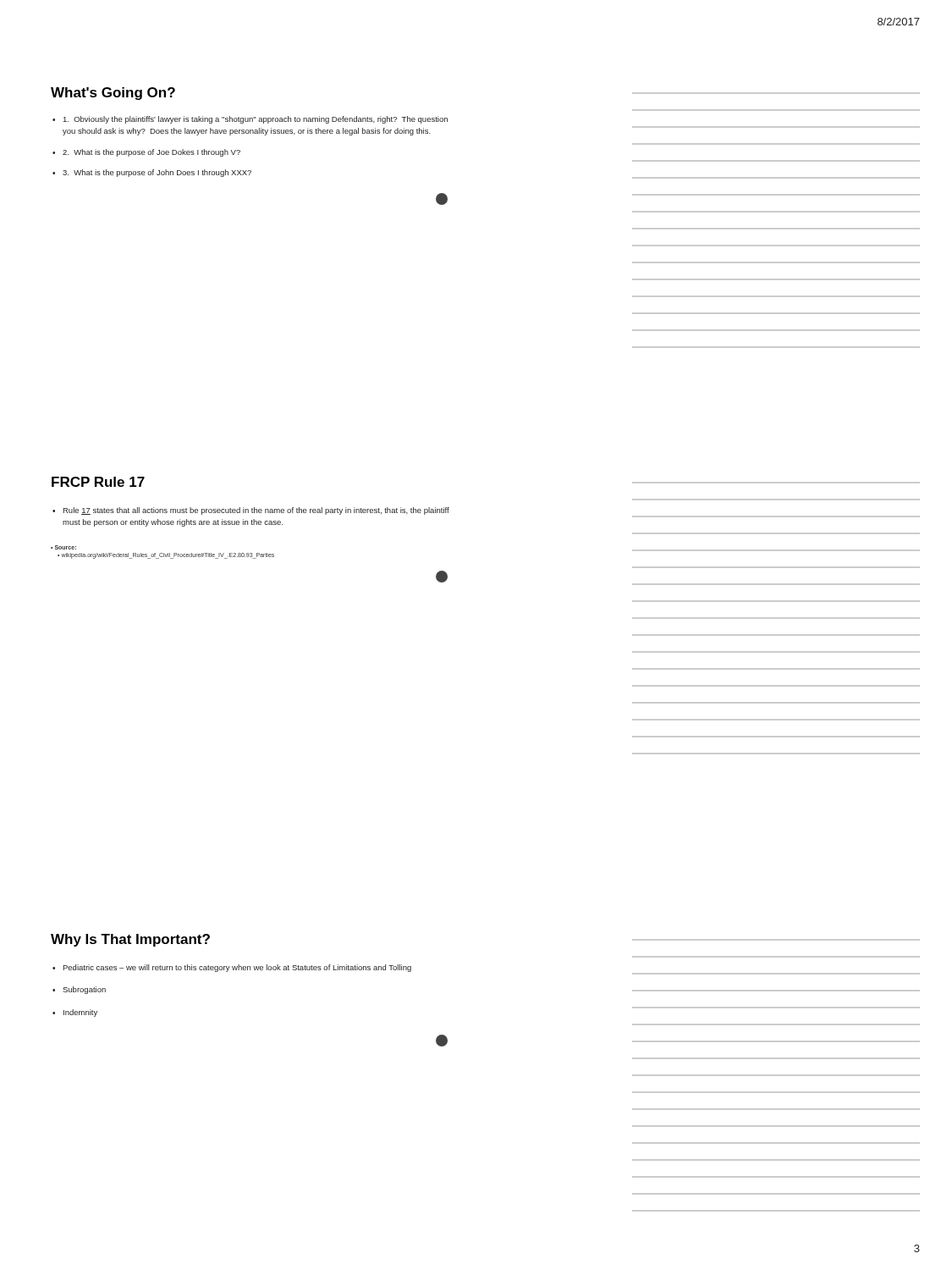Viewport: 952px width, 1270px height.
Task: Locate the section header with the text "Why Is That Important?"
Action: [131, 939]
